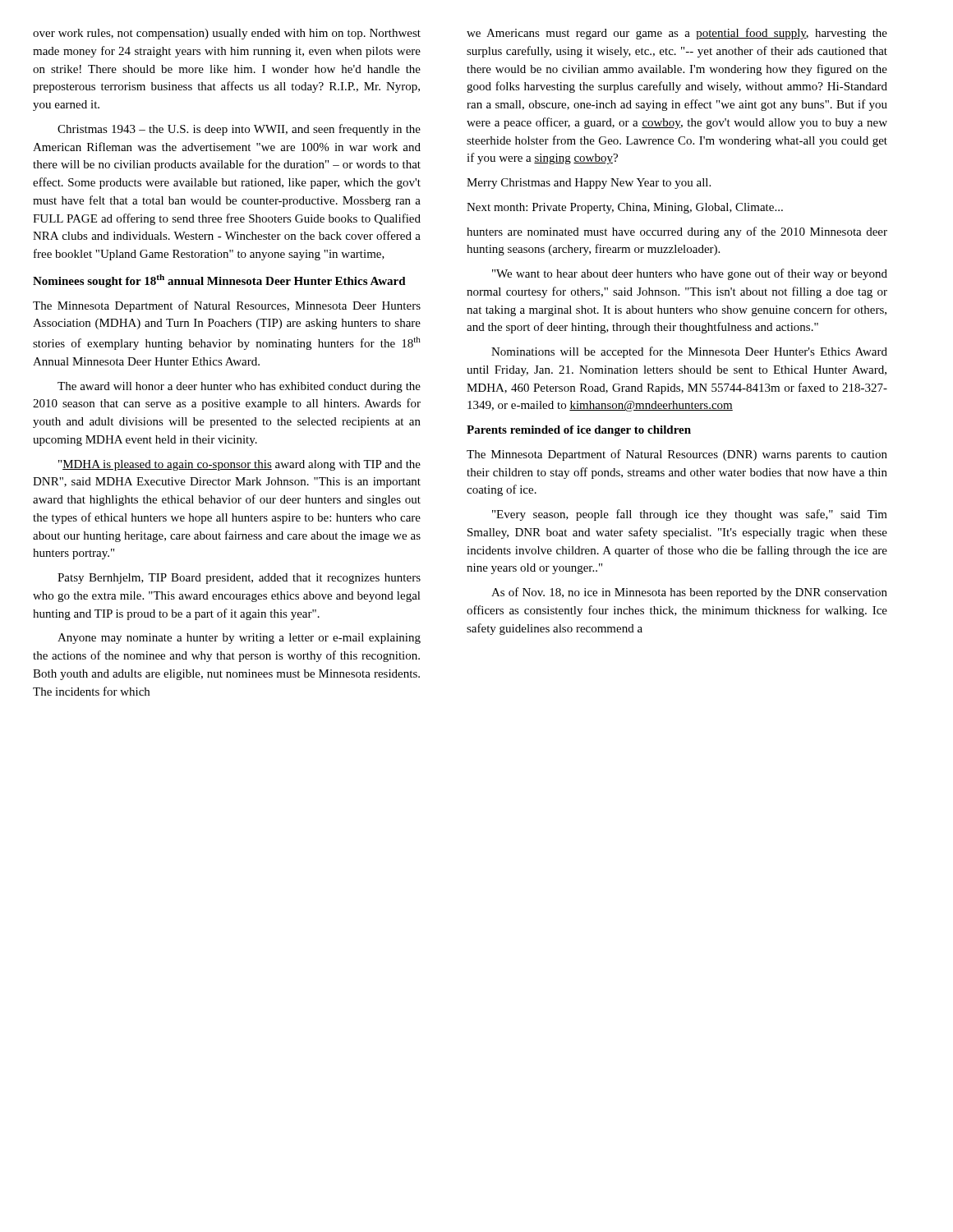This screenshot has height=1232, width=953.
Task: Select the block starting "Christmas 1943 –"
Action: (227, 192)
